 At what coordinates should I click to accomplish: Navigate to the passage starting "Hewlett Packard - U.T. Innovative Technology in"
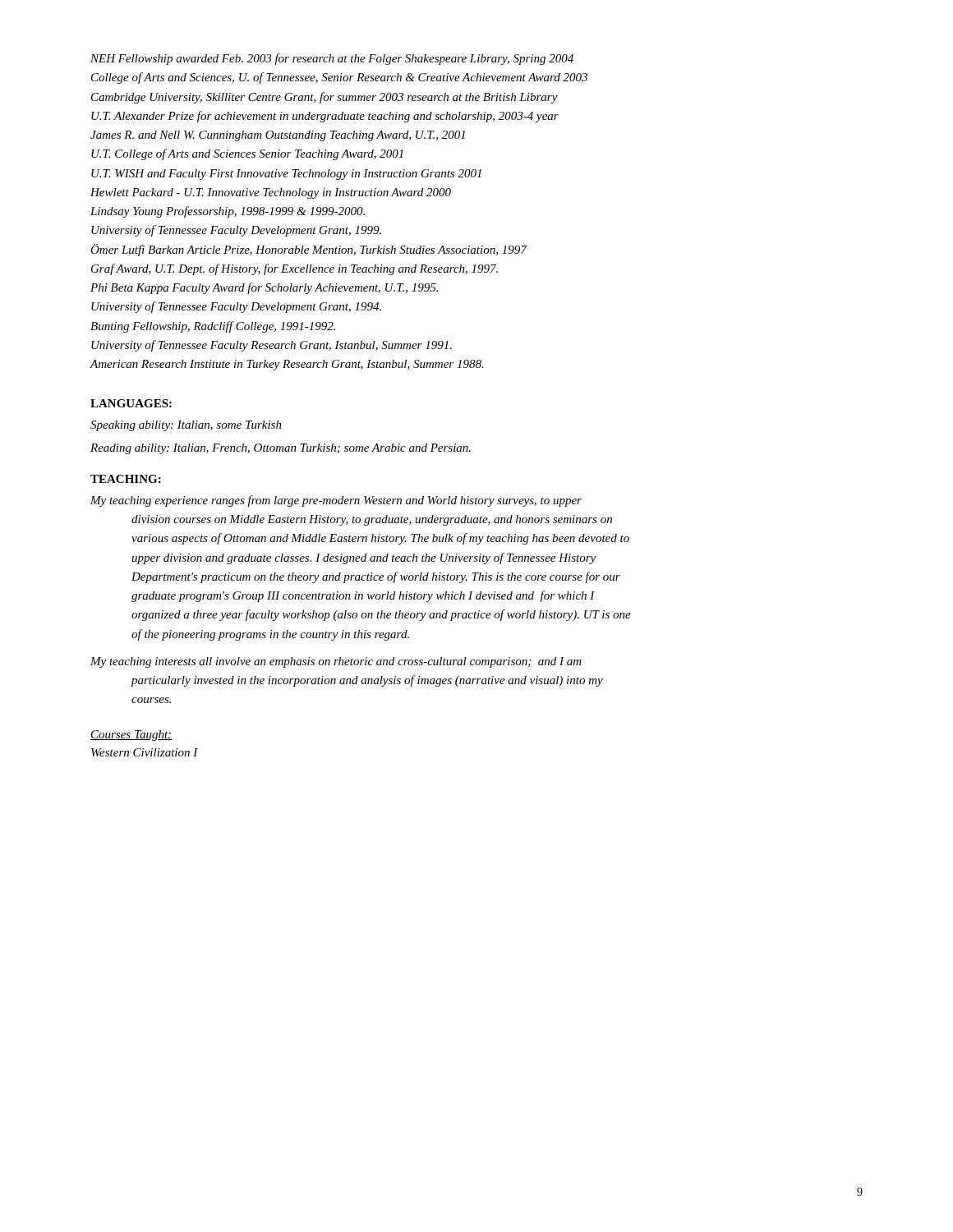point(271,192)
